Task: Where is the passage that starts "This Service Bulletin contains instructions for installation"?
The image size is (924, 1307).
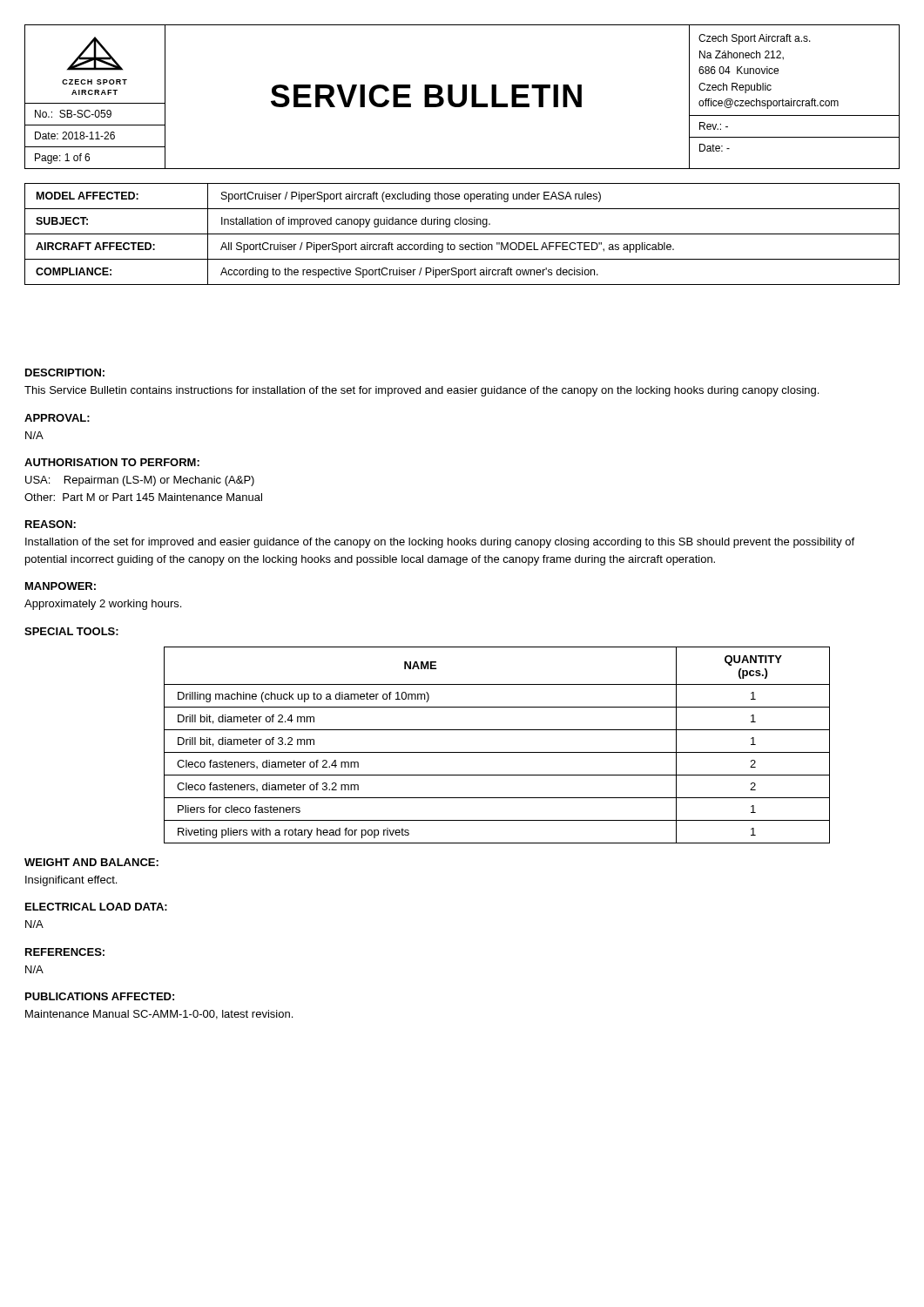Action: [422, 390]
